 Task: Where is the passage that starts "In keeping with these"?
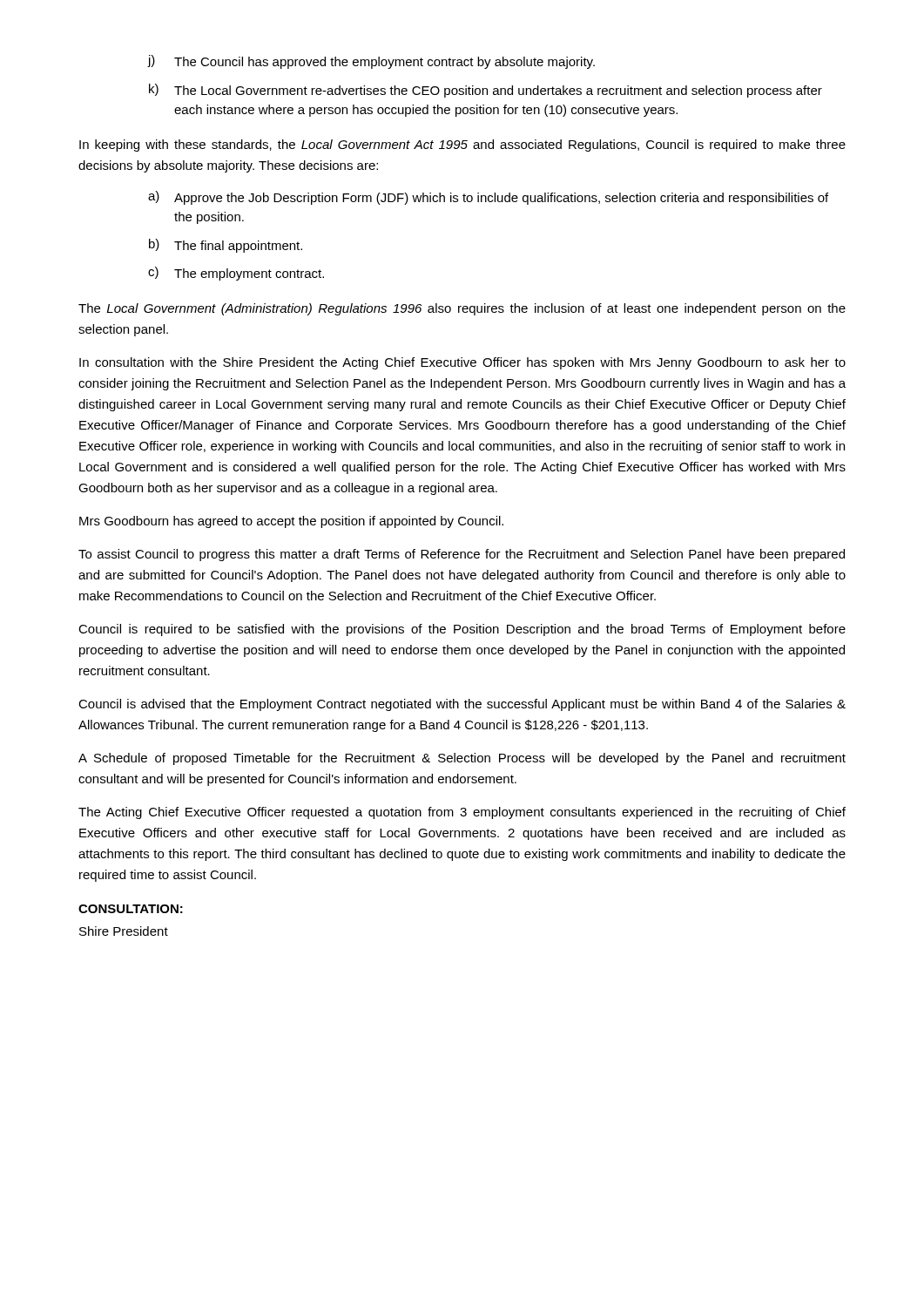tap(462, 154)
